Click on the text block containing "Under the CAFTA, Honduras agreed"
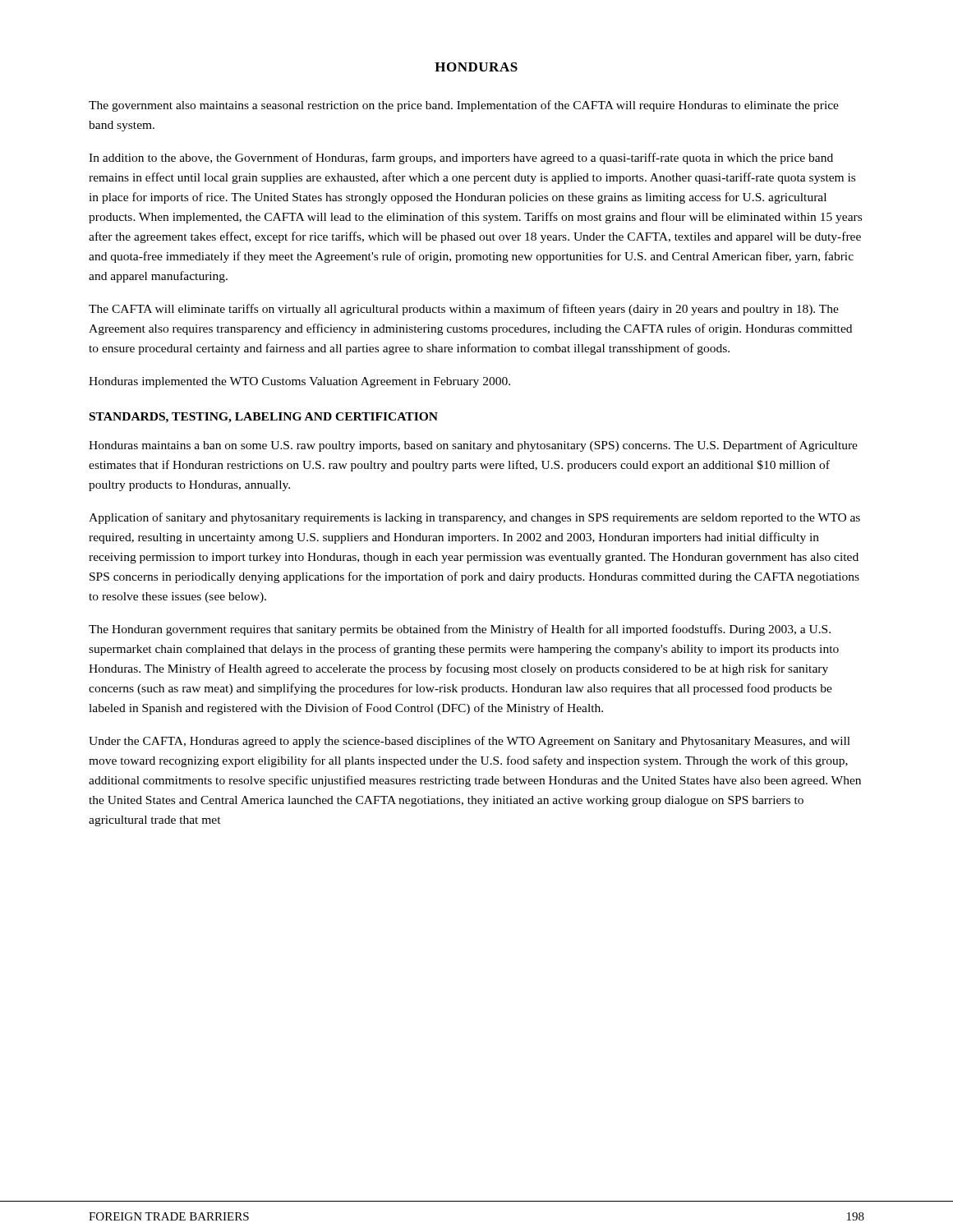 pos(475,780)
